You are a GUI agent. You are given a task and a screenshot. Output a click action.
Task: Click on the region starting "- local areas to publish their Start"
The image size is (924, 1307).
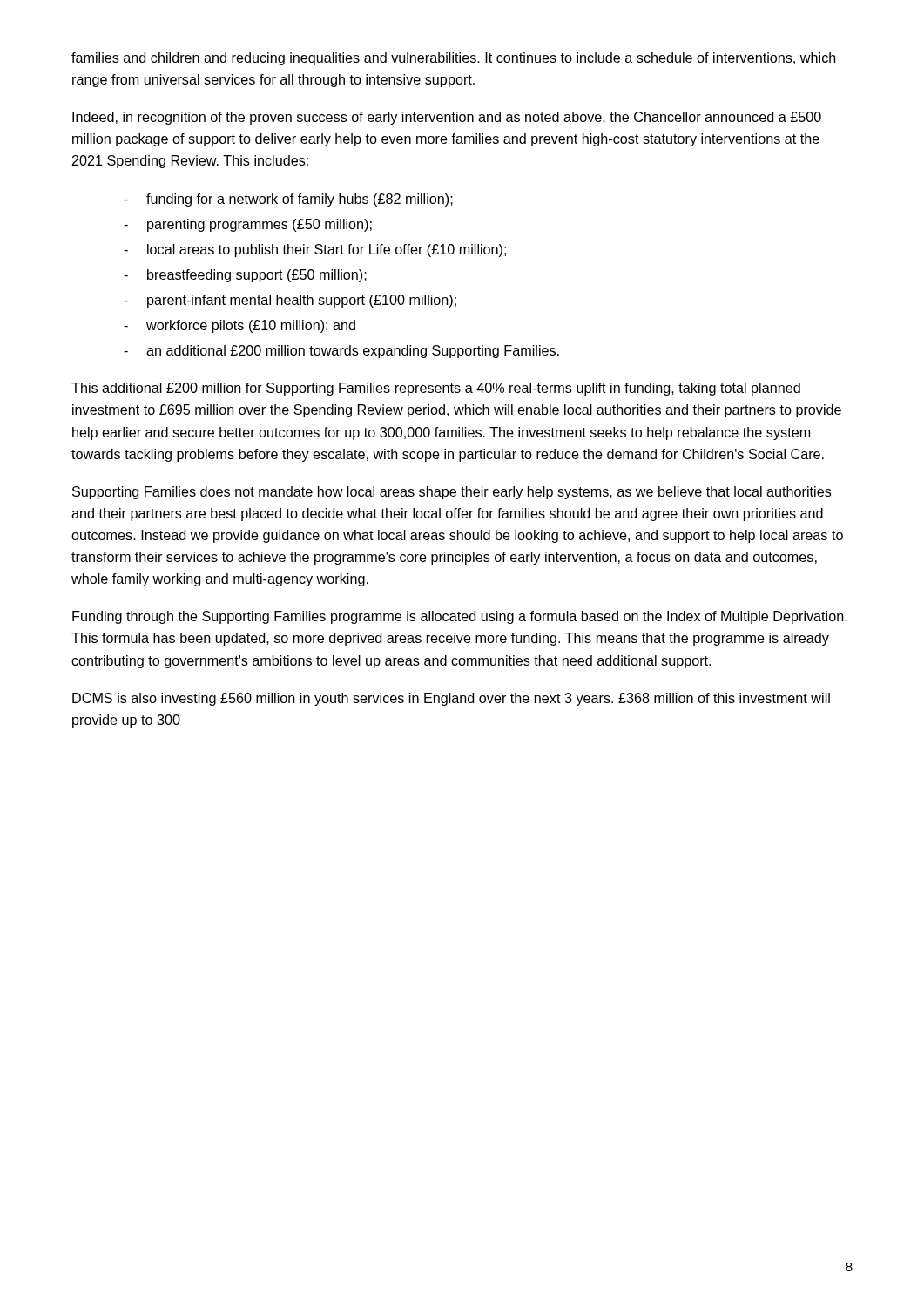click(315, 249)
